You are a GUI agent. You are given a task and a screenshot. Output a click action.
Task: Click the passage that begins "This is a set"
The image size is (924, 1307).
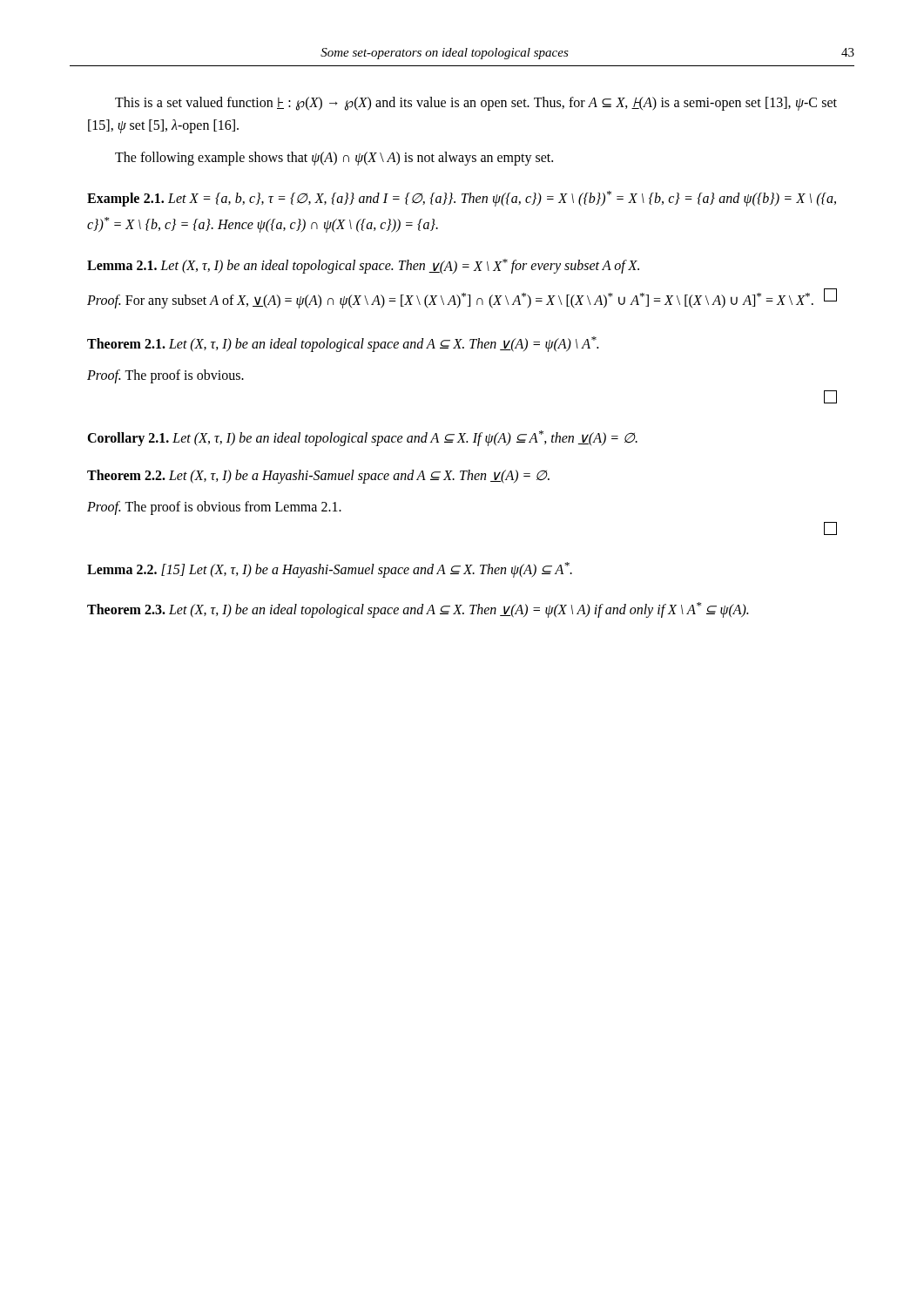click(462, 114)
